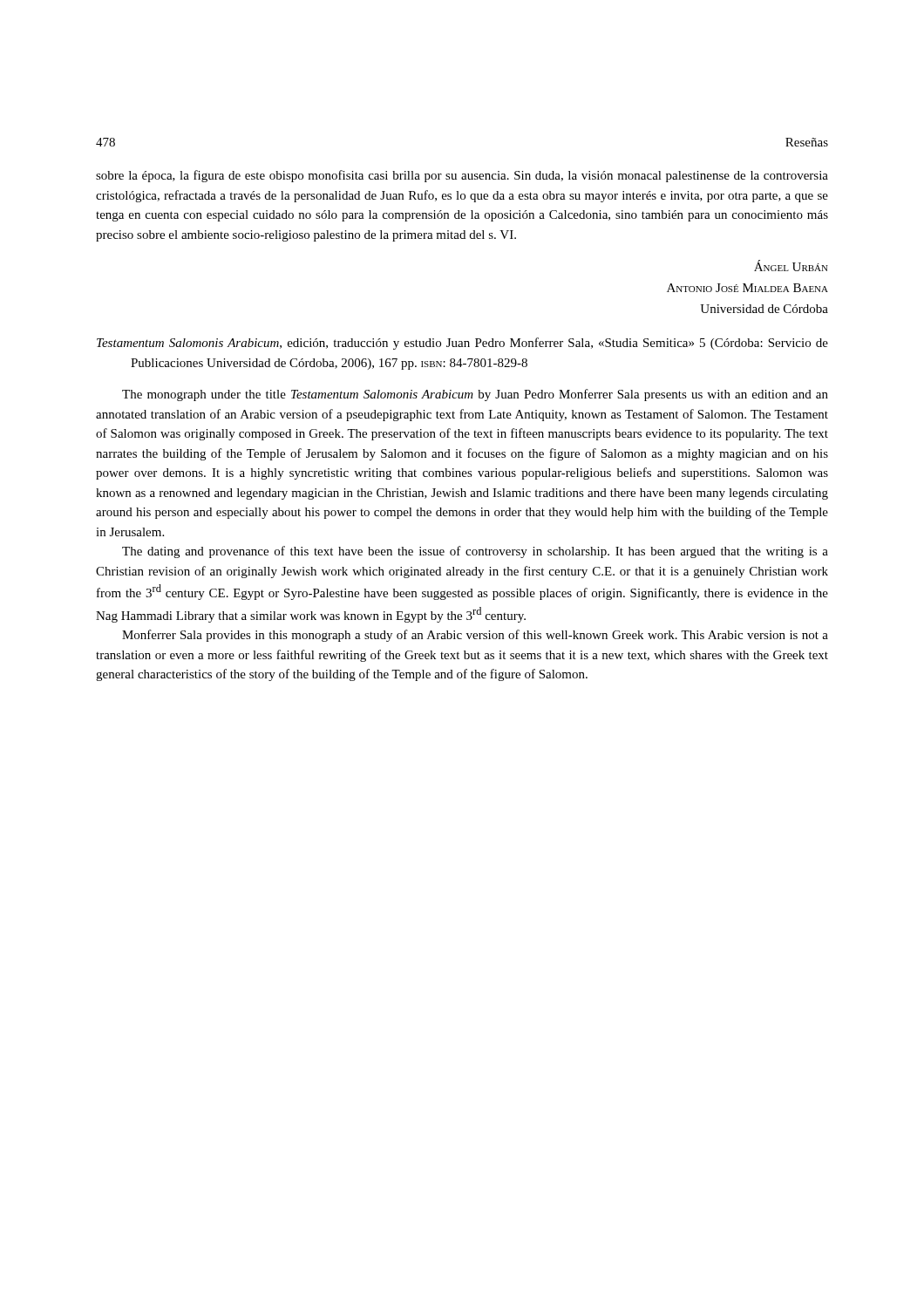Viewport: 924px width, 1308px height.
Task: Locate the block of text that opens with "Testamentum Salomonis Arabicum, edición, traducción y estudio Juan"
Action: click(462, 353)
